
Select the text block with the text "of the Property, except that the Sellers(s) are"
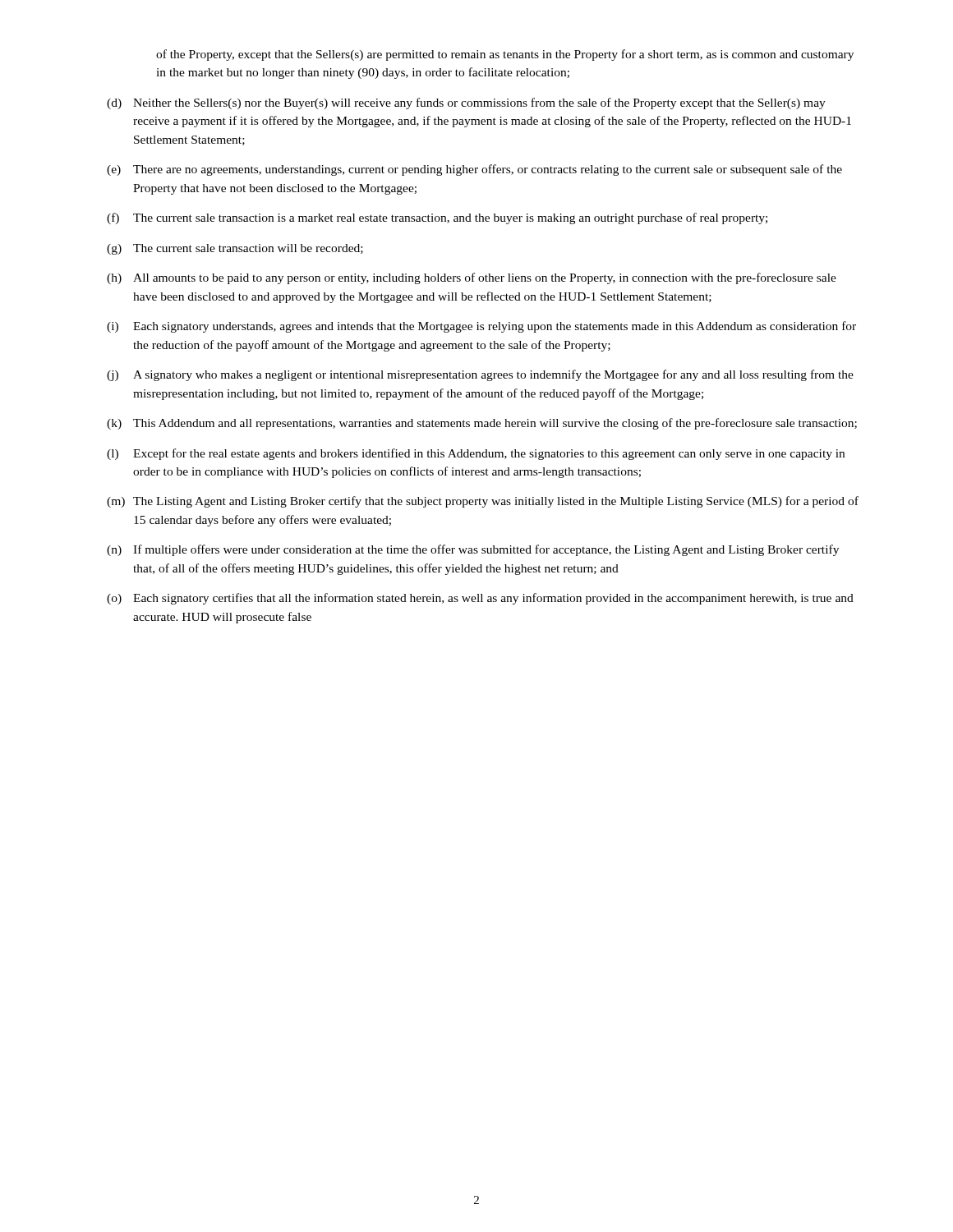(x=505, y=63)
